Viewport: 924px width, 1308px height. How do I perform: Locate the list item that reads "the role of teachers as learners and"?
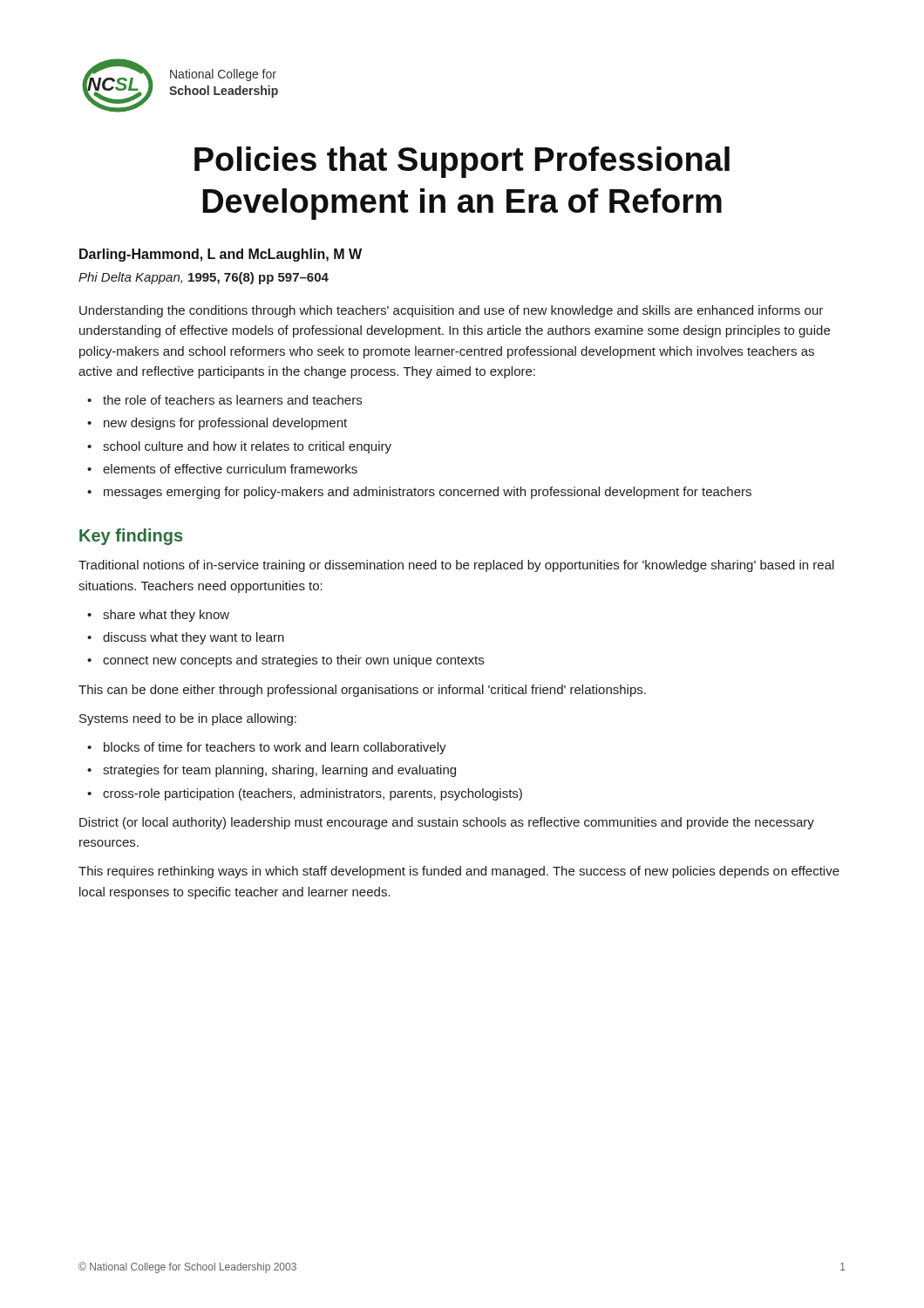(x=233, y=400)
